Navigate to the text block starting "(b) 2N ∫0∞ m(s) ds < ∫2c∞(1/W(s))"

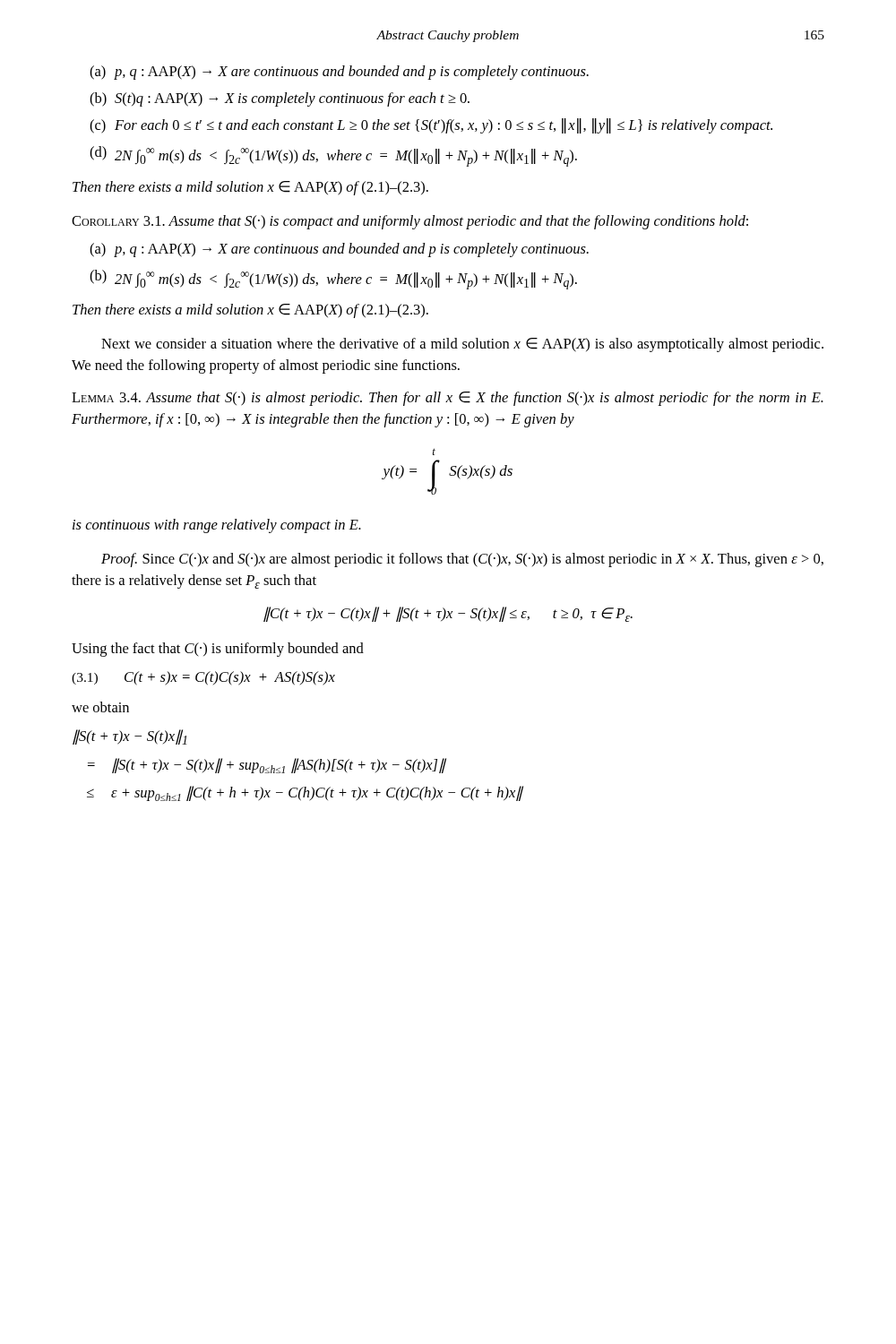pyautogui.click(x=334, y=279)
